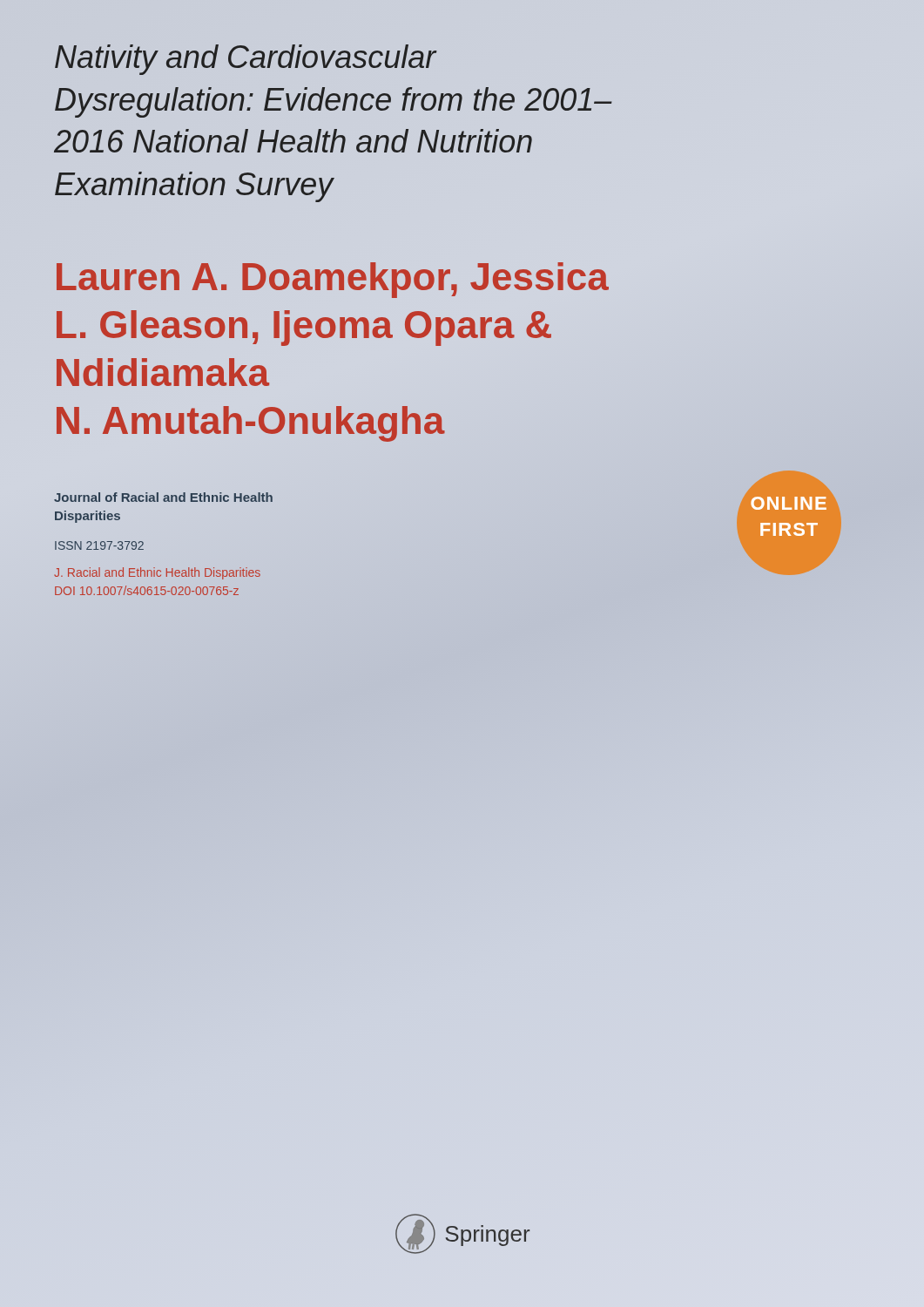Screen dimensions: 1307x924
Task: Select the text starting "Journal of Racial and"
Action: (163, 497)
